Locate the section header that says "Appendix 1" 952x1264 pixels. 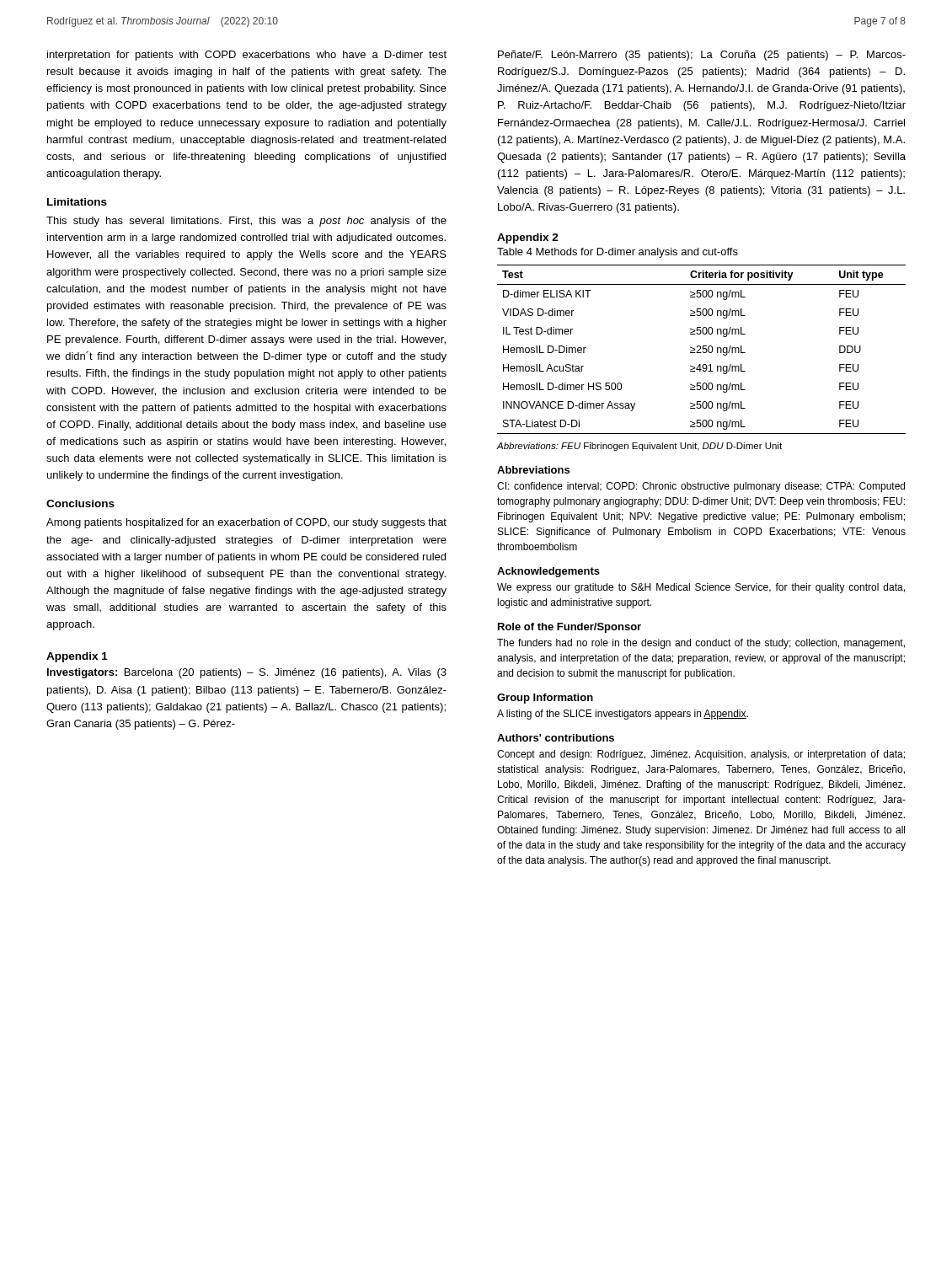coord(77,656)
